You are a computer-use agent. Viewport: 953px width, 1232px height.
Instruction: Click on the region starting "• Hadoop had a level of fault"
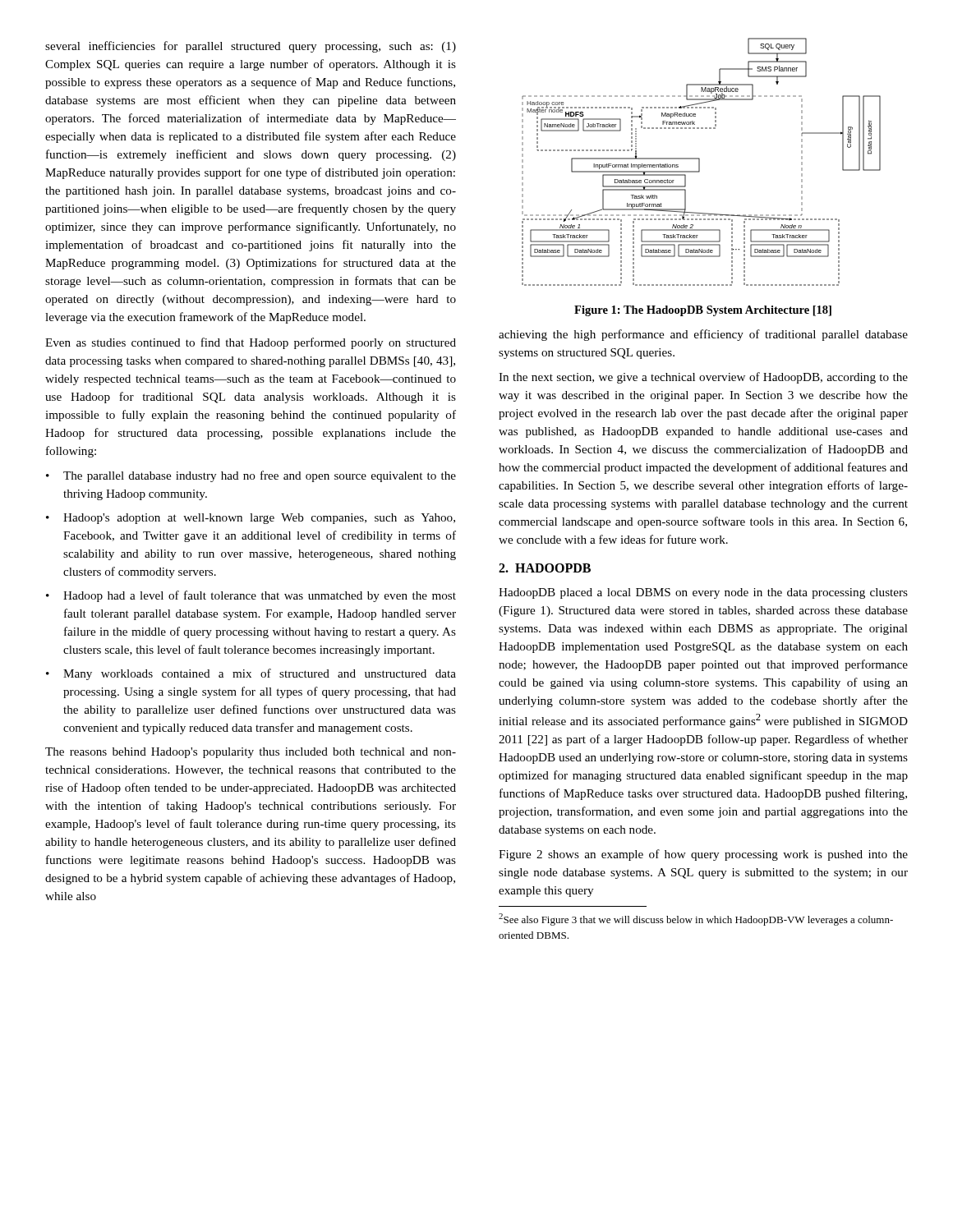(251, 623)
